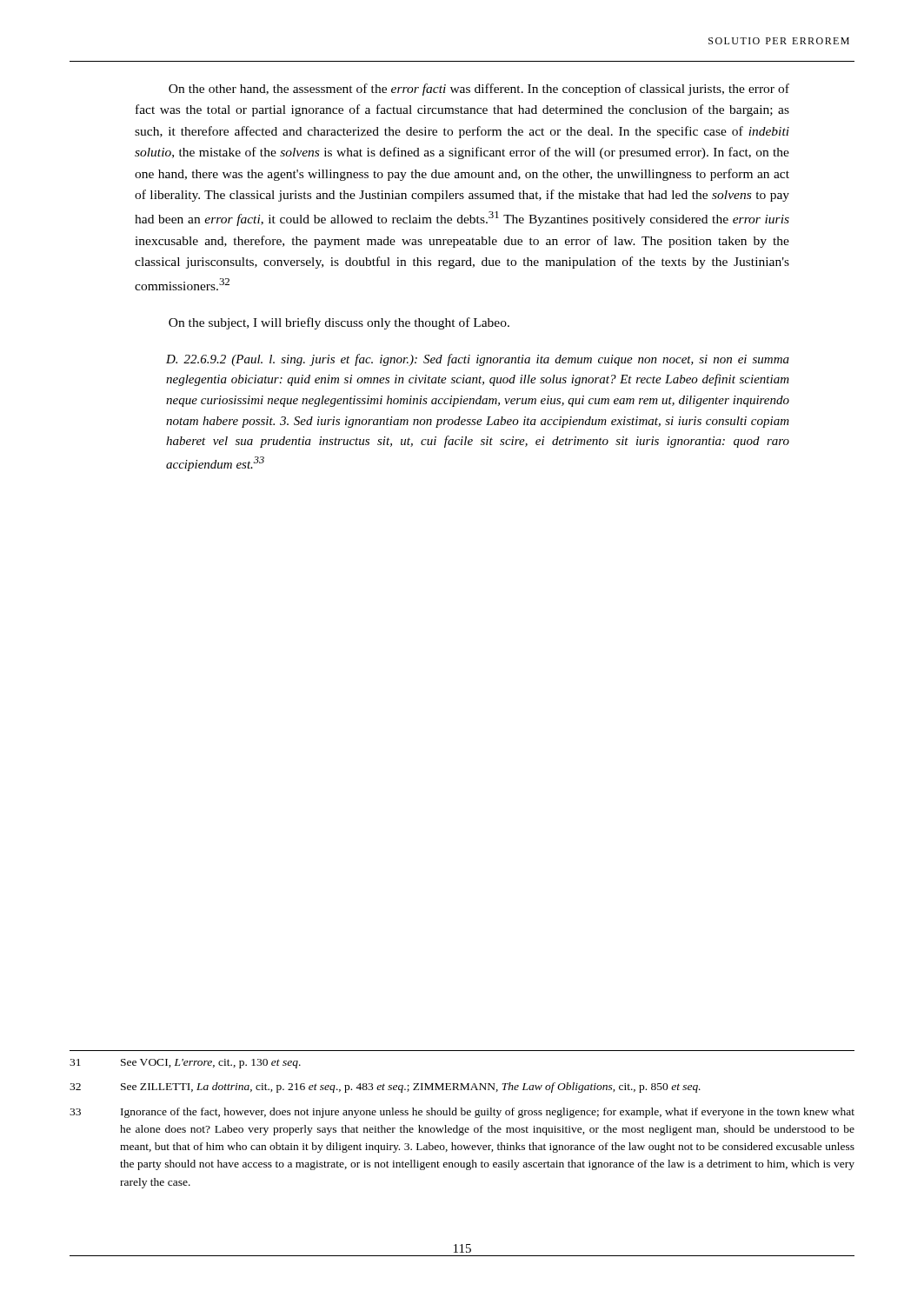Select the text starting "On the other hand, the assessment of"
This screenshot has height=1304, width=924.
point(462,187)
